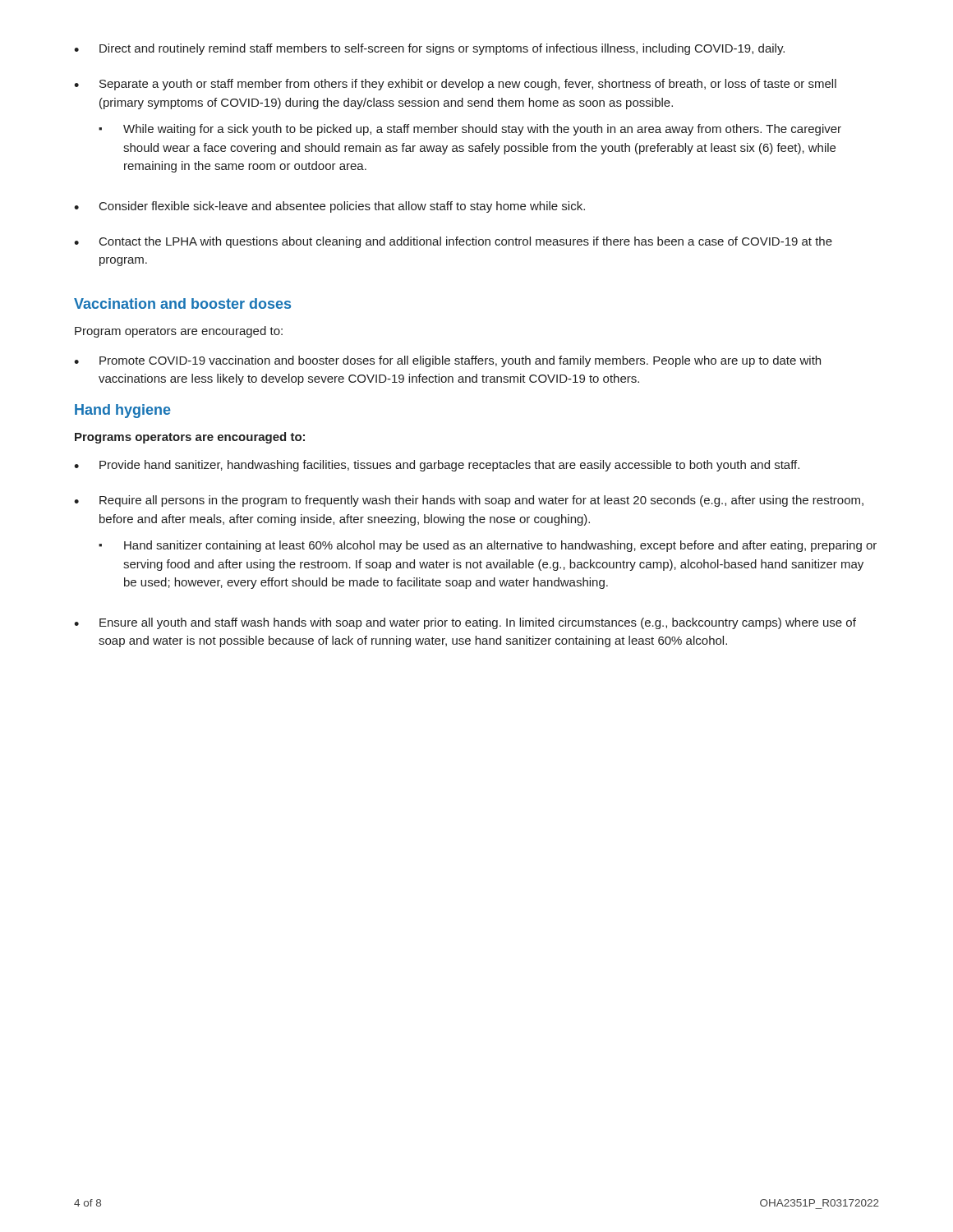Select the list item that reads "• Direct and"
Viewport: 953px width, 1232px height.
(x=476, y=51)
